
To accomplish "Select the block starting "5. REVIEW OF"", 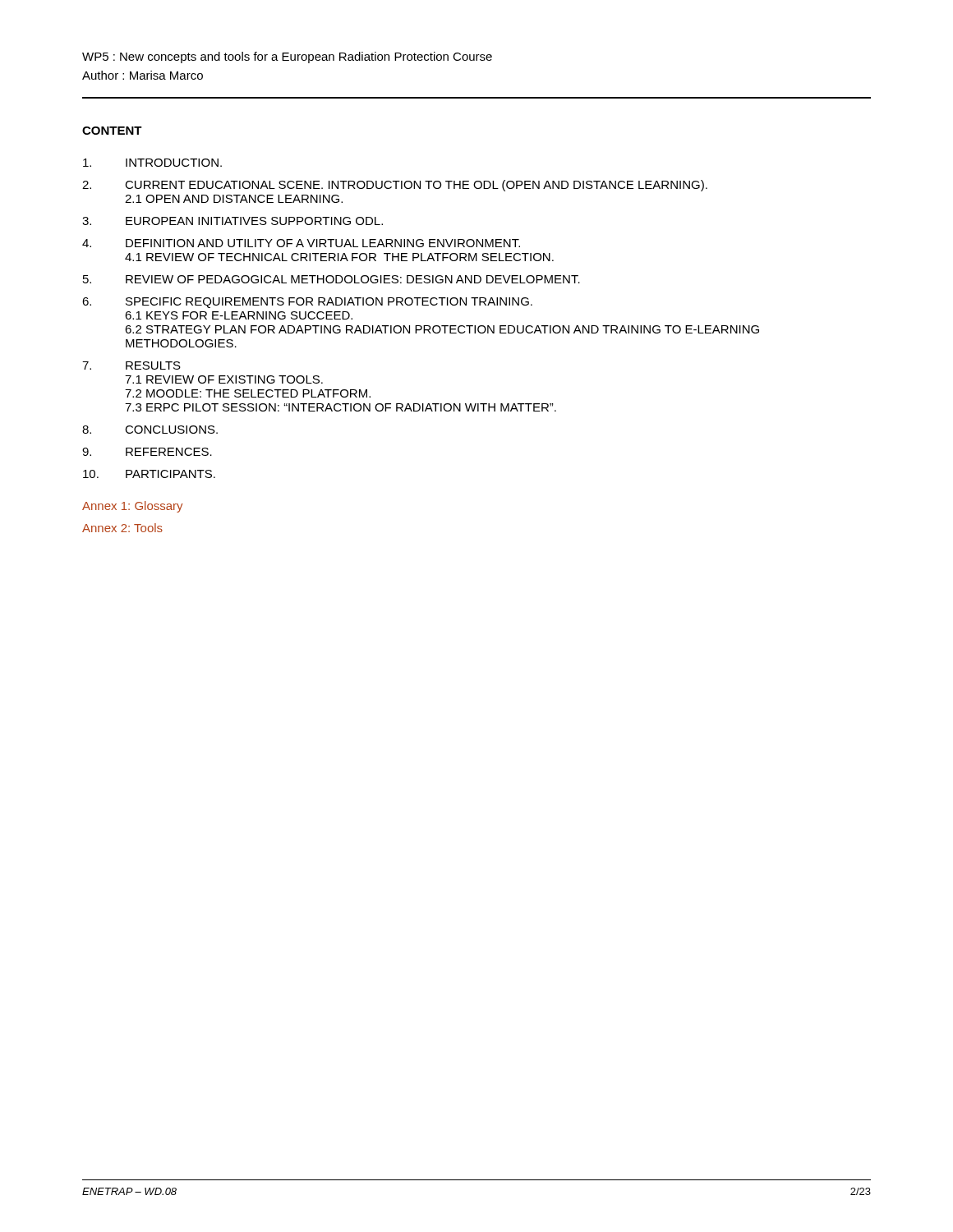I will (476, 279).
